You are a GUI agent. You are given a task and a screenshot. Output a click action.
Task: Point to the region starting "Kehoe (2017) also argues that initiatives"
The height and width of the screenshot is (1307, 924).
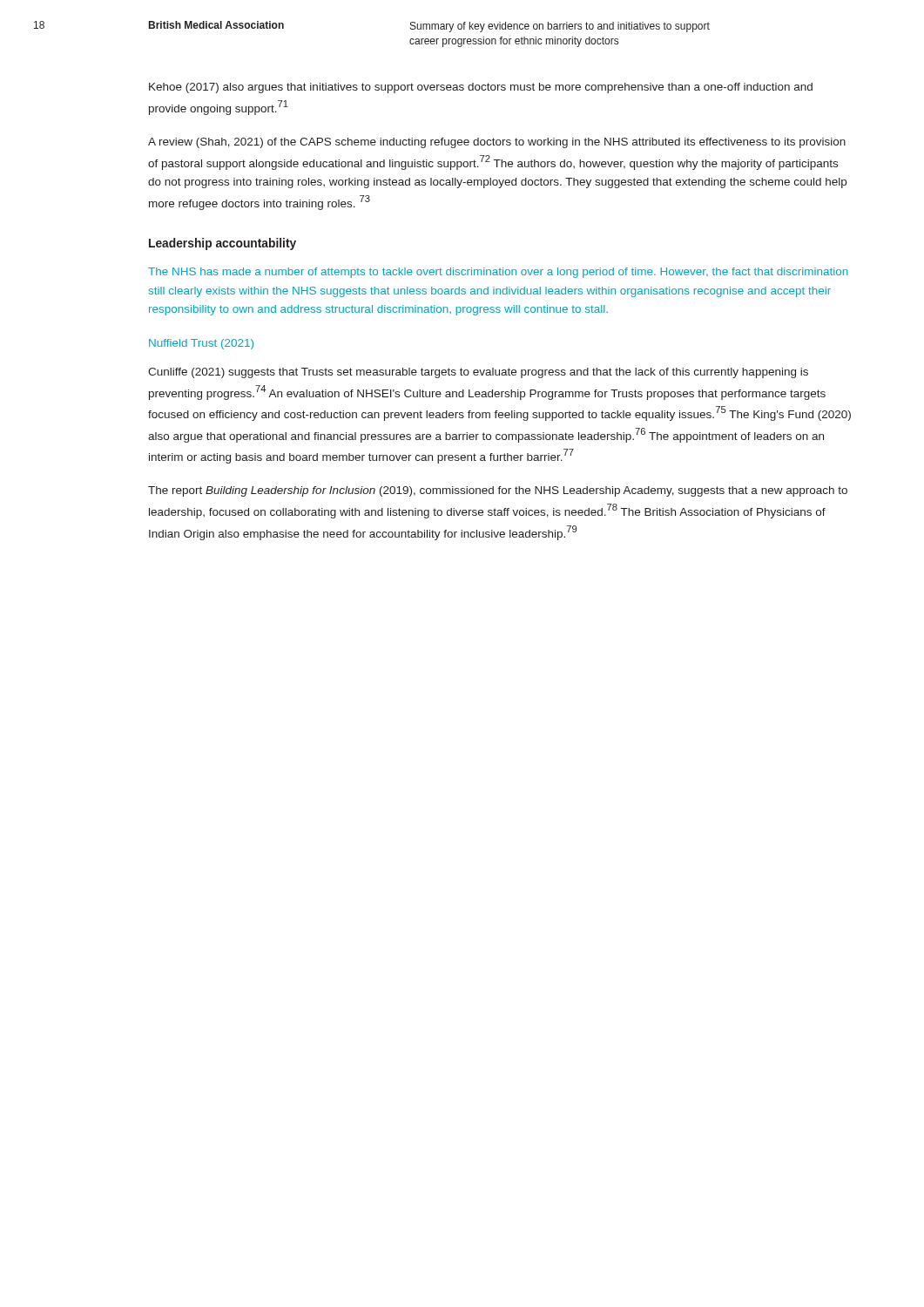481,97
